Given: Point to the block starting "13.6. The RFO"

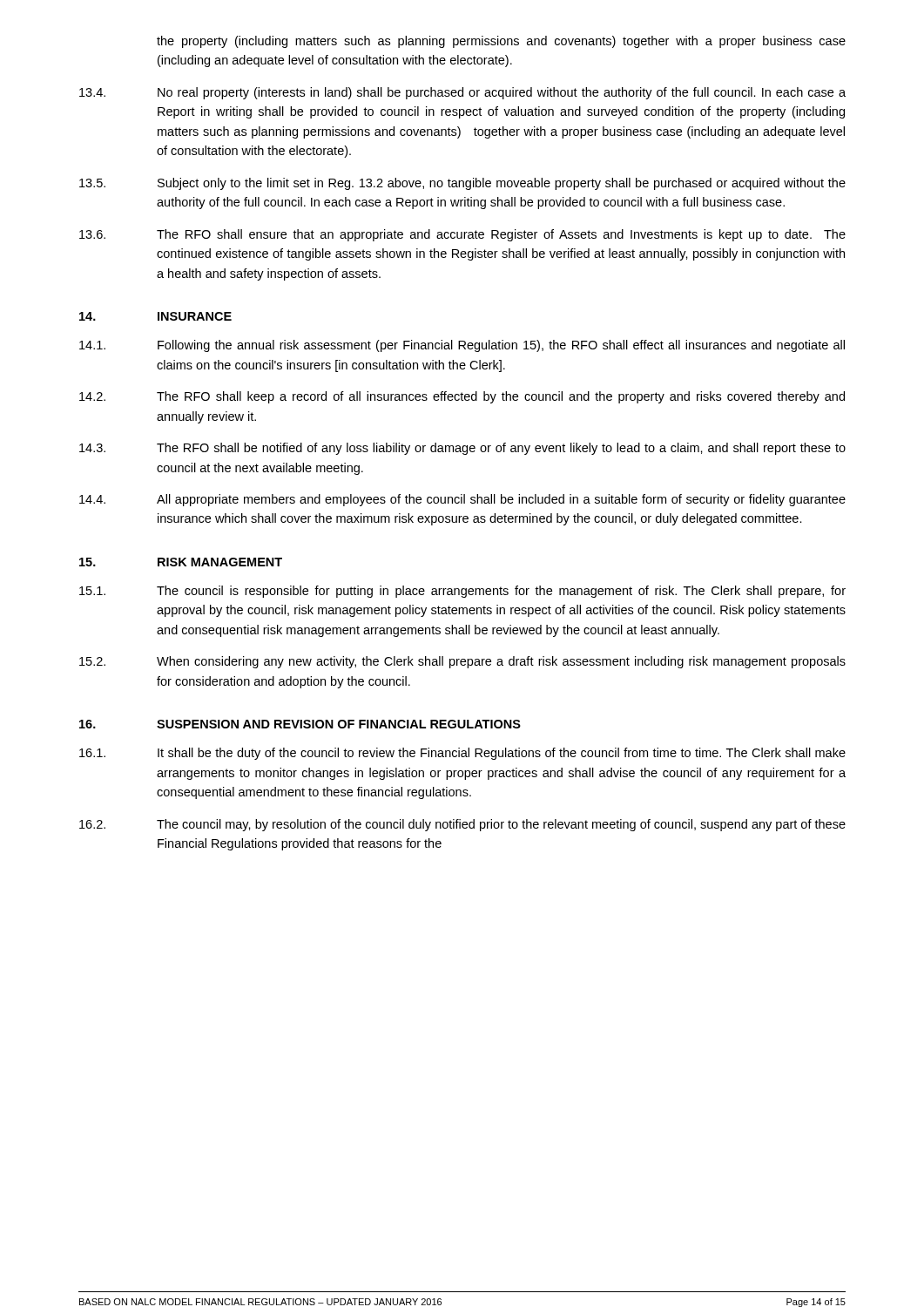Looking at the screenshot, I should point(462,254).
